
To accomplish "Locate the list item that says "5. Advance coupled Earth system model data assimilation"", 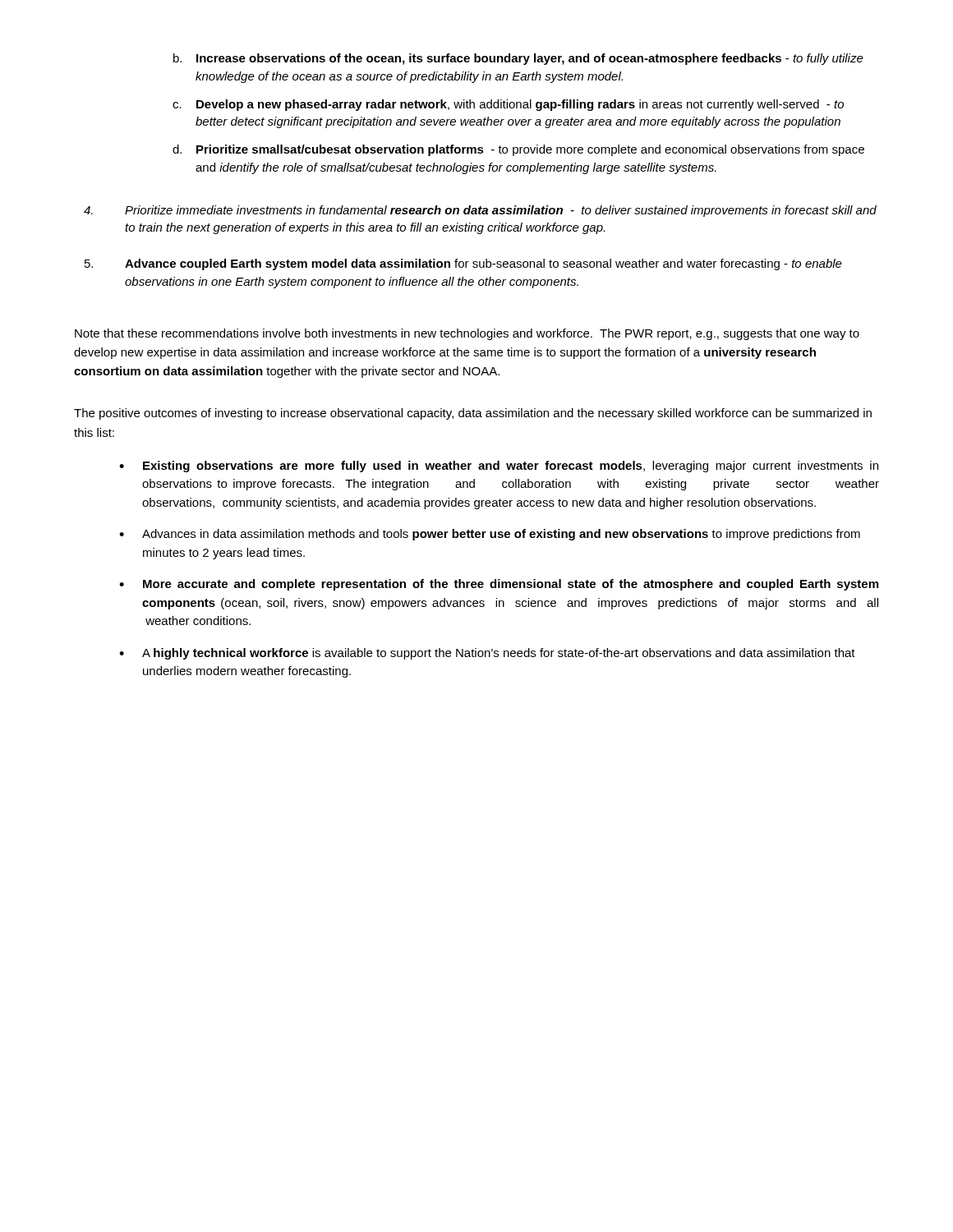I will [476, 273].
